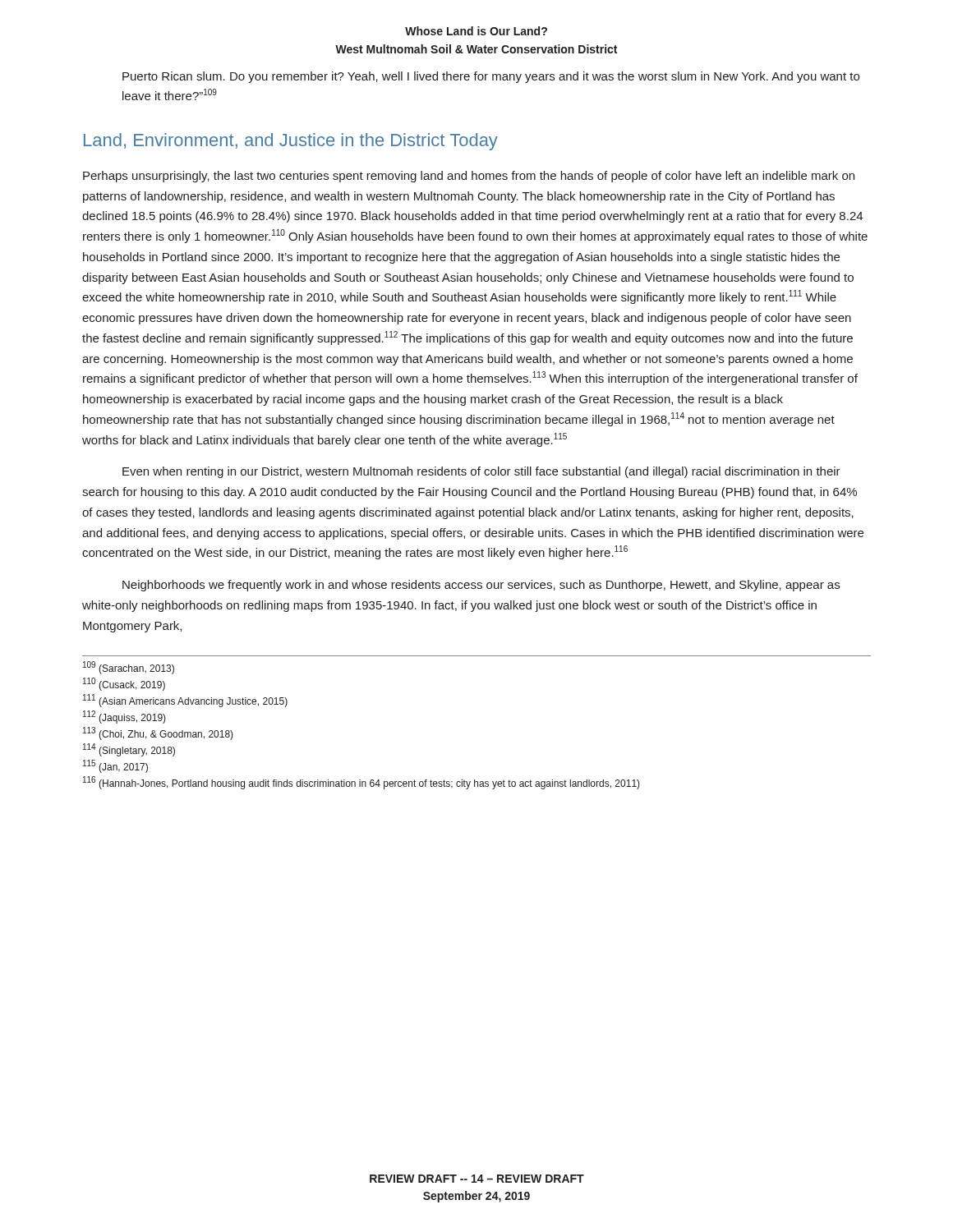Find the footnote that reads "110 (Cusack, 2019)"
953x1232 pixels.
(x=124, y=685)
